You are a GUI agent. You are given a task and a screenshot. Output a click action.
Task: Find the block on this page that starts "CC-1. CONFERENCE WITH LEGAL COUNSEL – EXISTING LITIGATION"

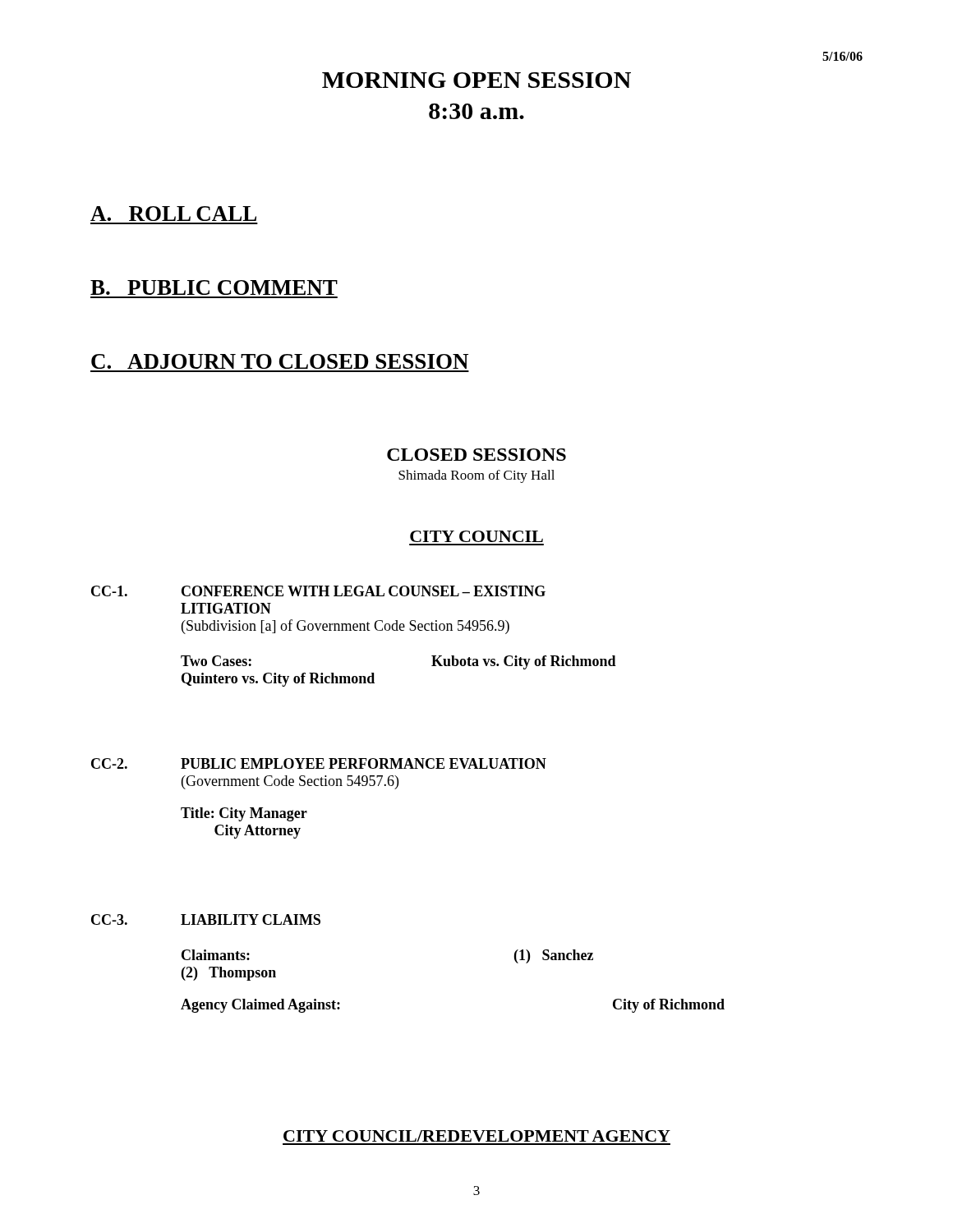point(476,635)
